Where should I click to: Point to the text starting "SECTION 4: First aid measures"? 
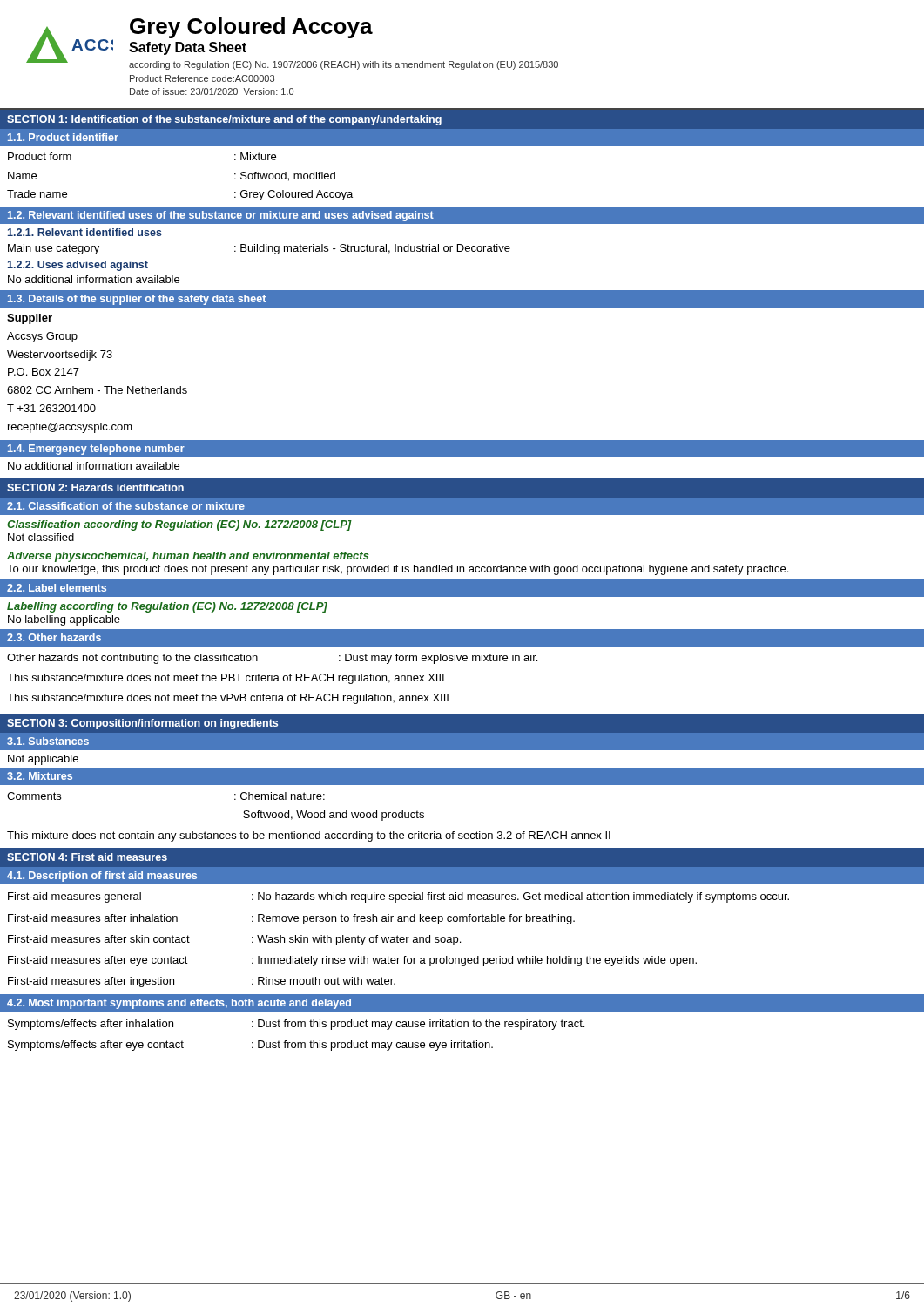[x=87, y=858]
